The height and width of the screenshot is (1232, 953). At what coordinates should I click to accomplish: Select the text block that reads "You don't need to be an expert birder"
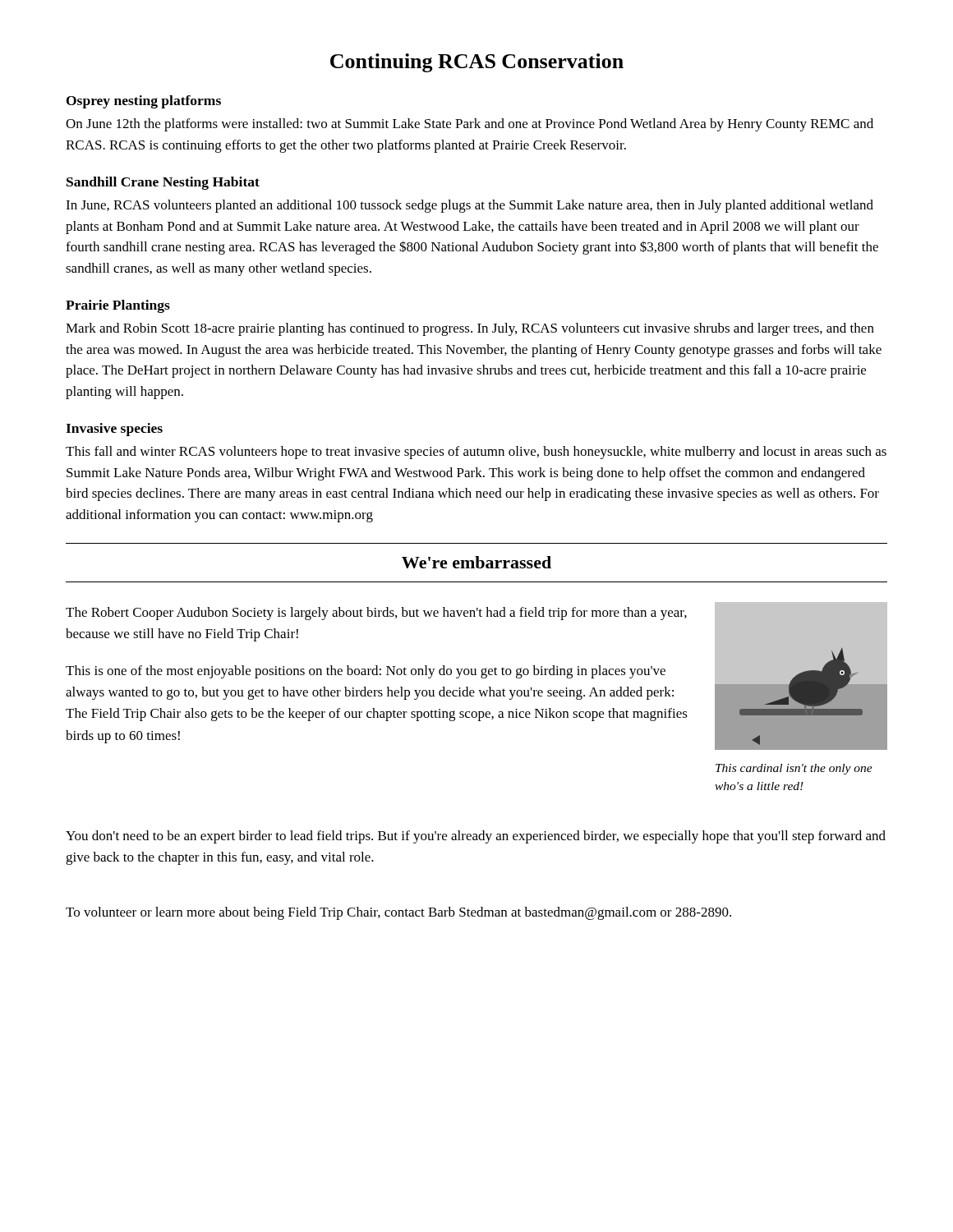click(x=476, y=847)
